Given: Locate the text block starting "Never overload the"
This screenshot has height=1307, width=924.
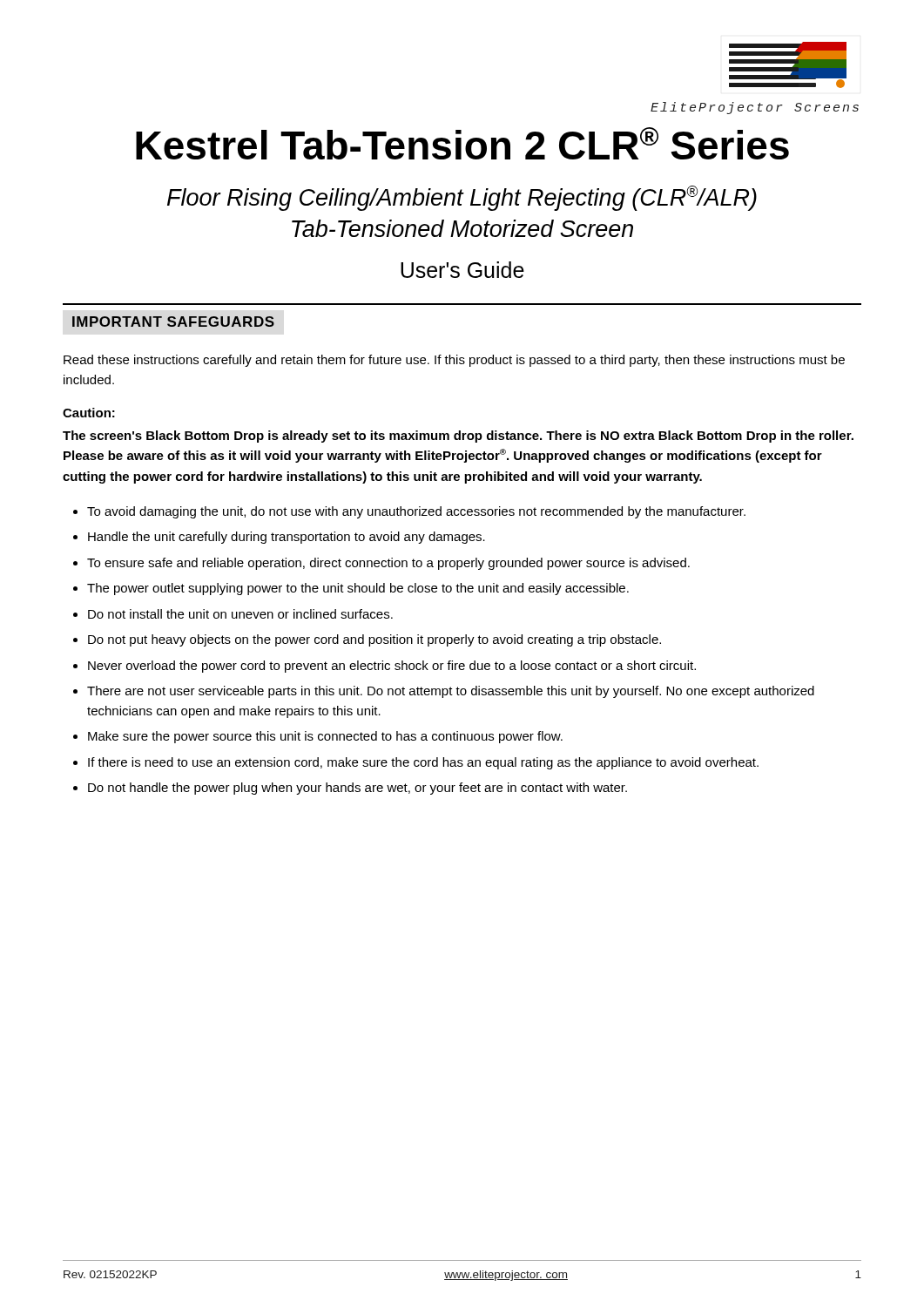Looking at the screenshot, I should [x=392, y=665].
